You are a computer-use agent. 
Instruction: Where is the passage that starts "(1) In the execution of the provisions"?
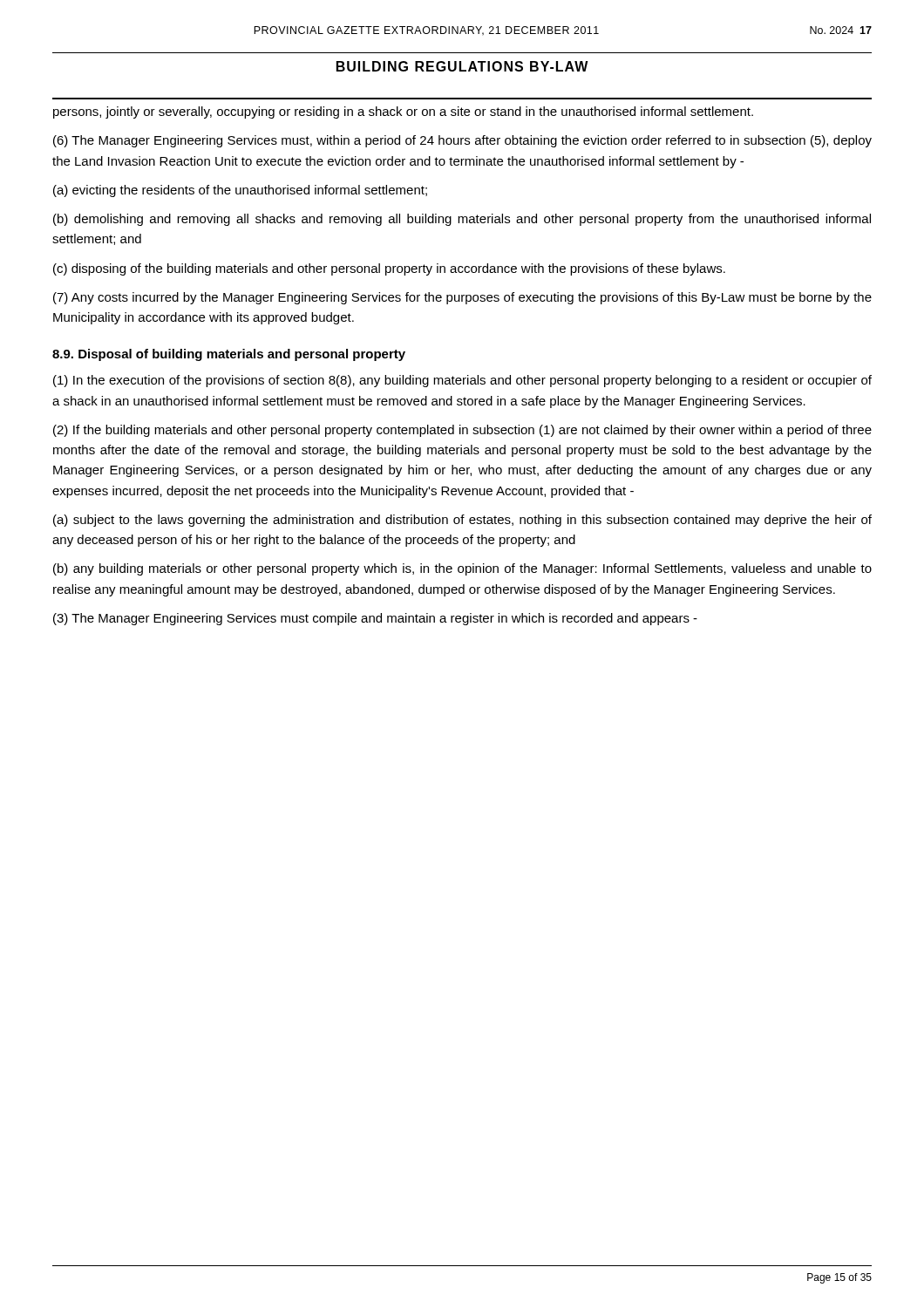(462, 390)
